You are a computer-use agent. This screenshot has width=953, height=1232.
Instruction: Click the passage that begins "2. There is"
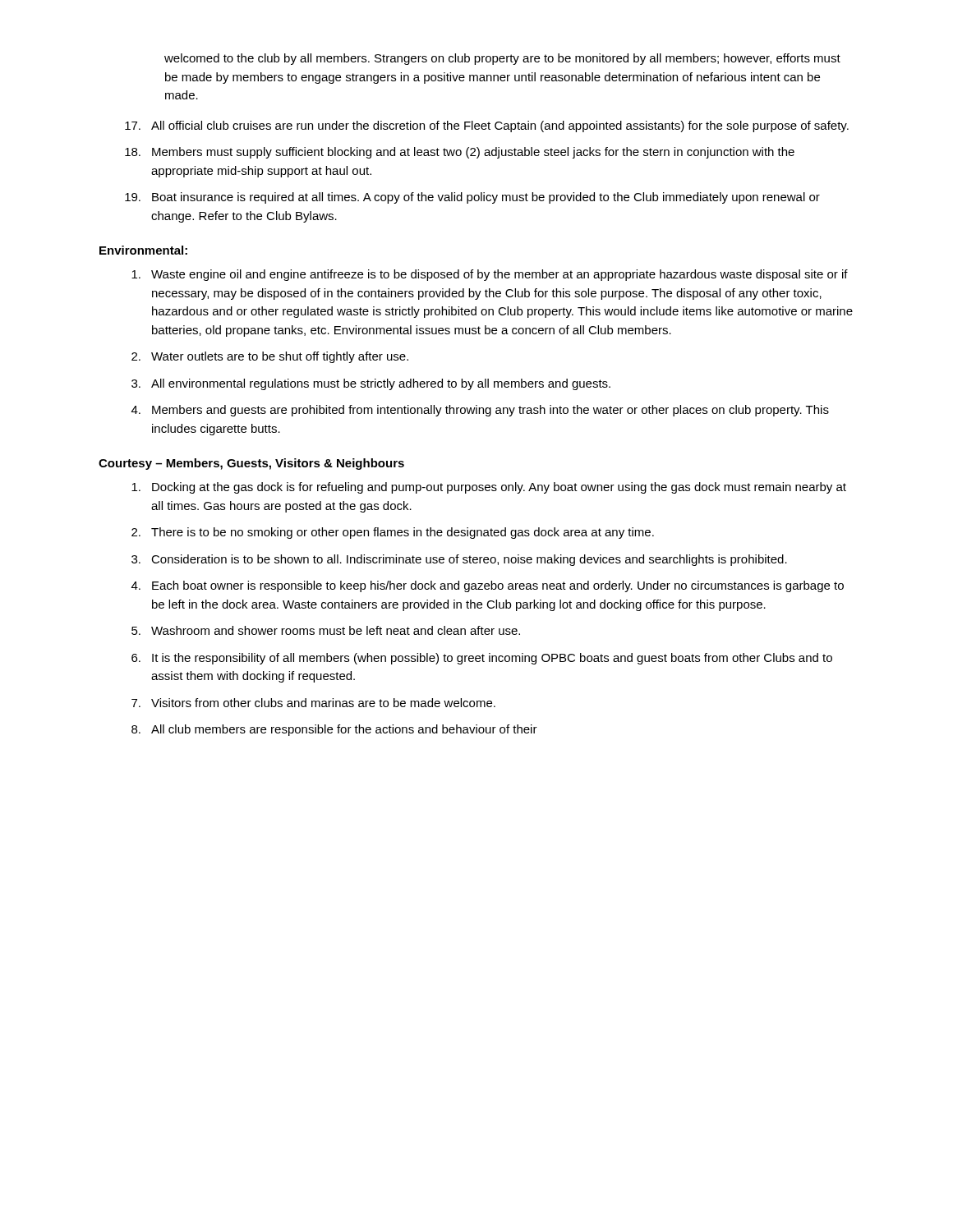click(476, 532)
